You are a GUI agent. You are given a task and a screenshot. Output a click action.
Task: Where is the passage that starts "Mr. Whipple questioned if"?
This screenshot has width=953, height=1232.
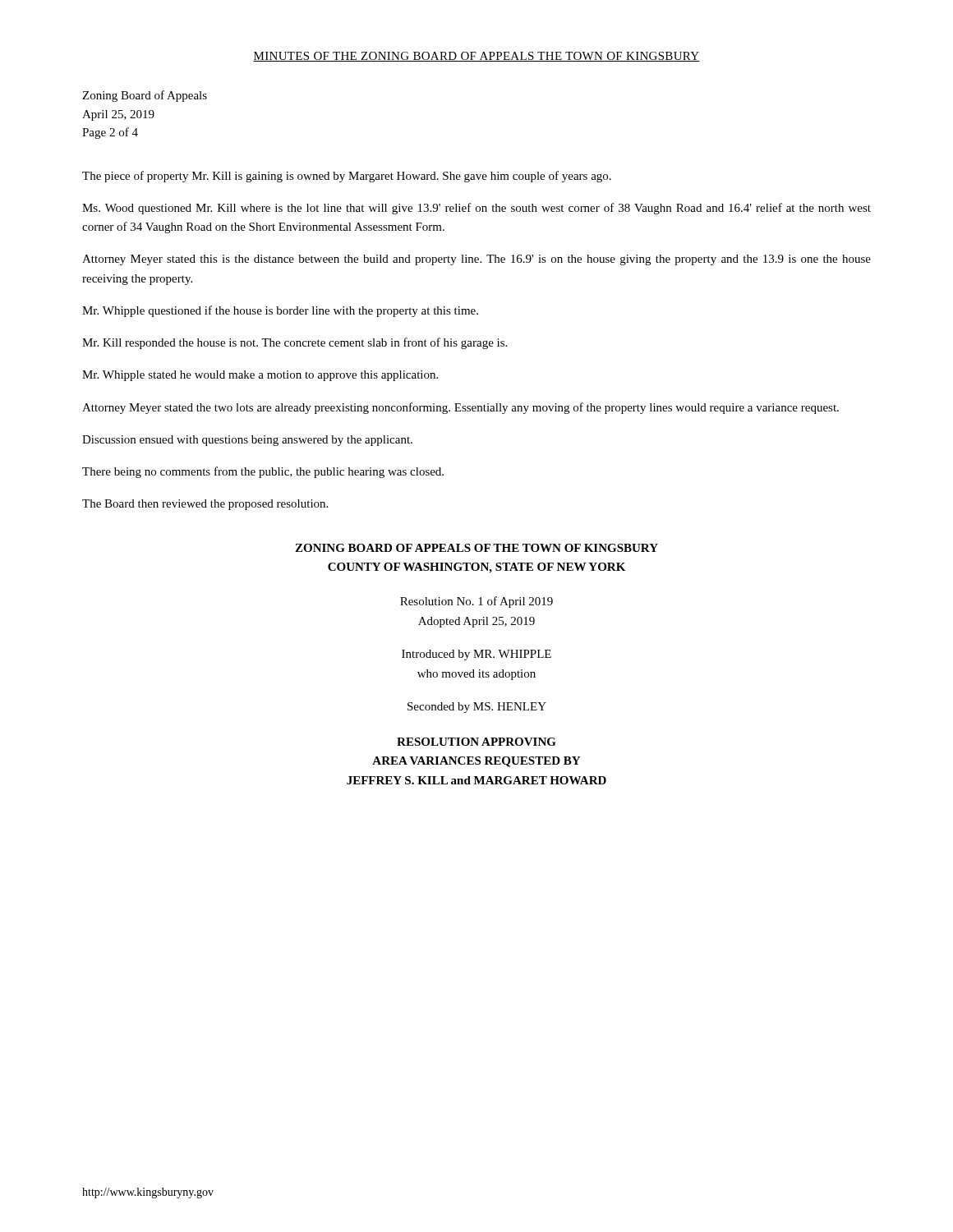[281, 310]
